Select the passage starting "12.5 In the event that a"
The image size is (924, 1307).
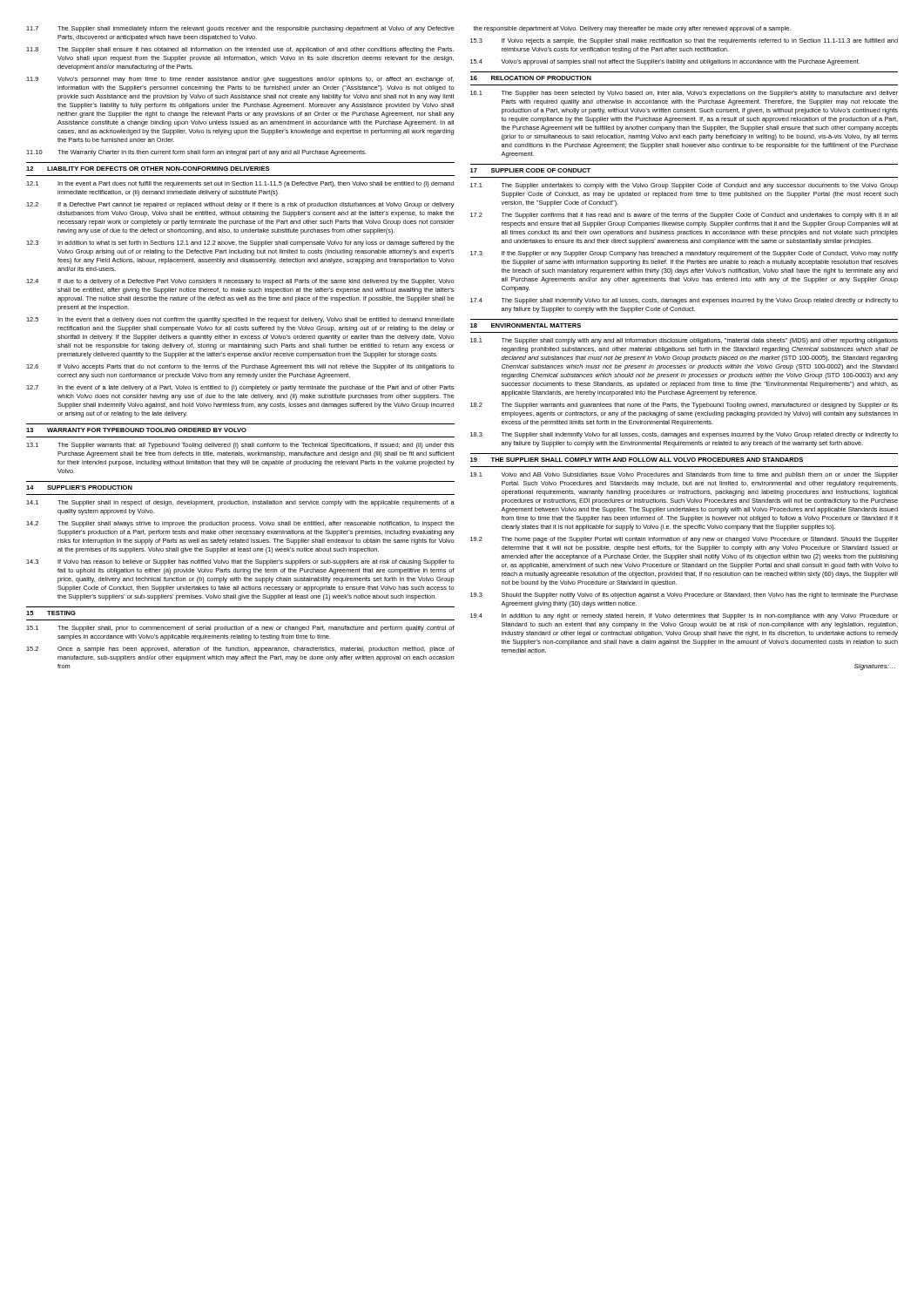pos(240,337)
